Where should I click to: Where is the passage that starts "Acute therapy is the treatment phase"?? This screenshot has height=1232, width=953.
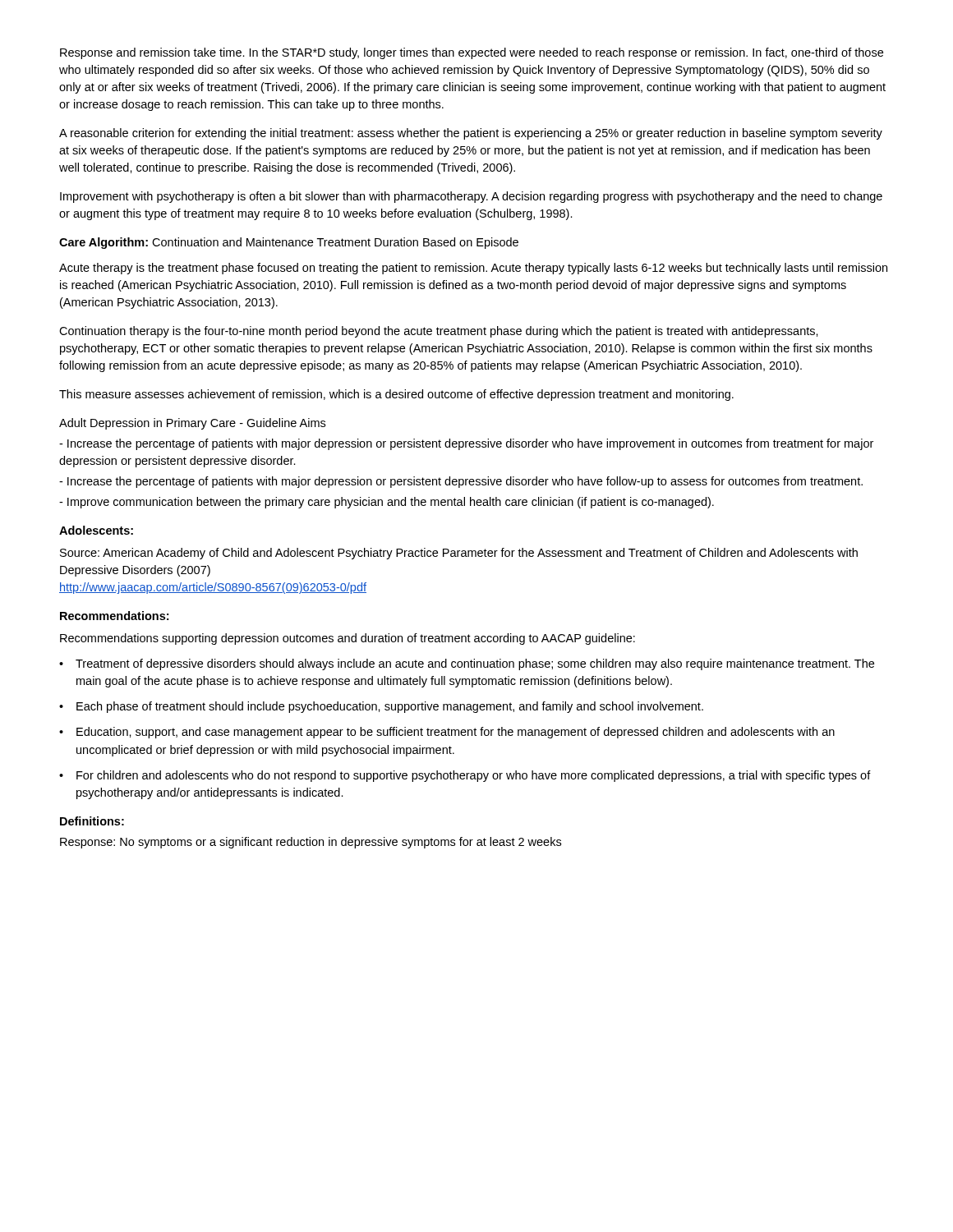pyautogui.click(x=474, y=285)
